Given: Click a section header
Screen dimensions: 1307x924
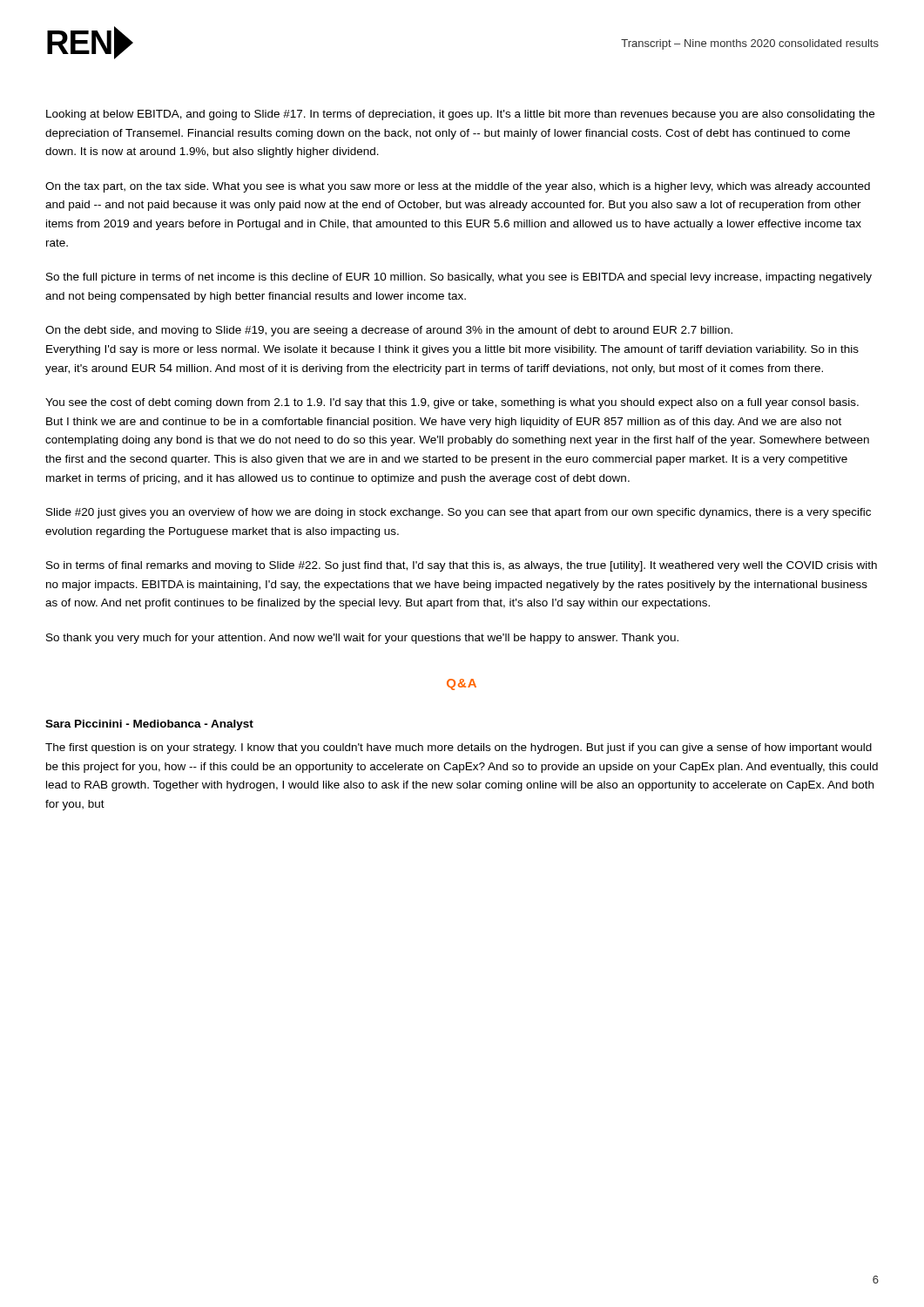Looking at the screenshot, I should pyautogui.click(x=462, y=682).
